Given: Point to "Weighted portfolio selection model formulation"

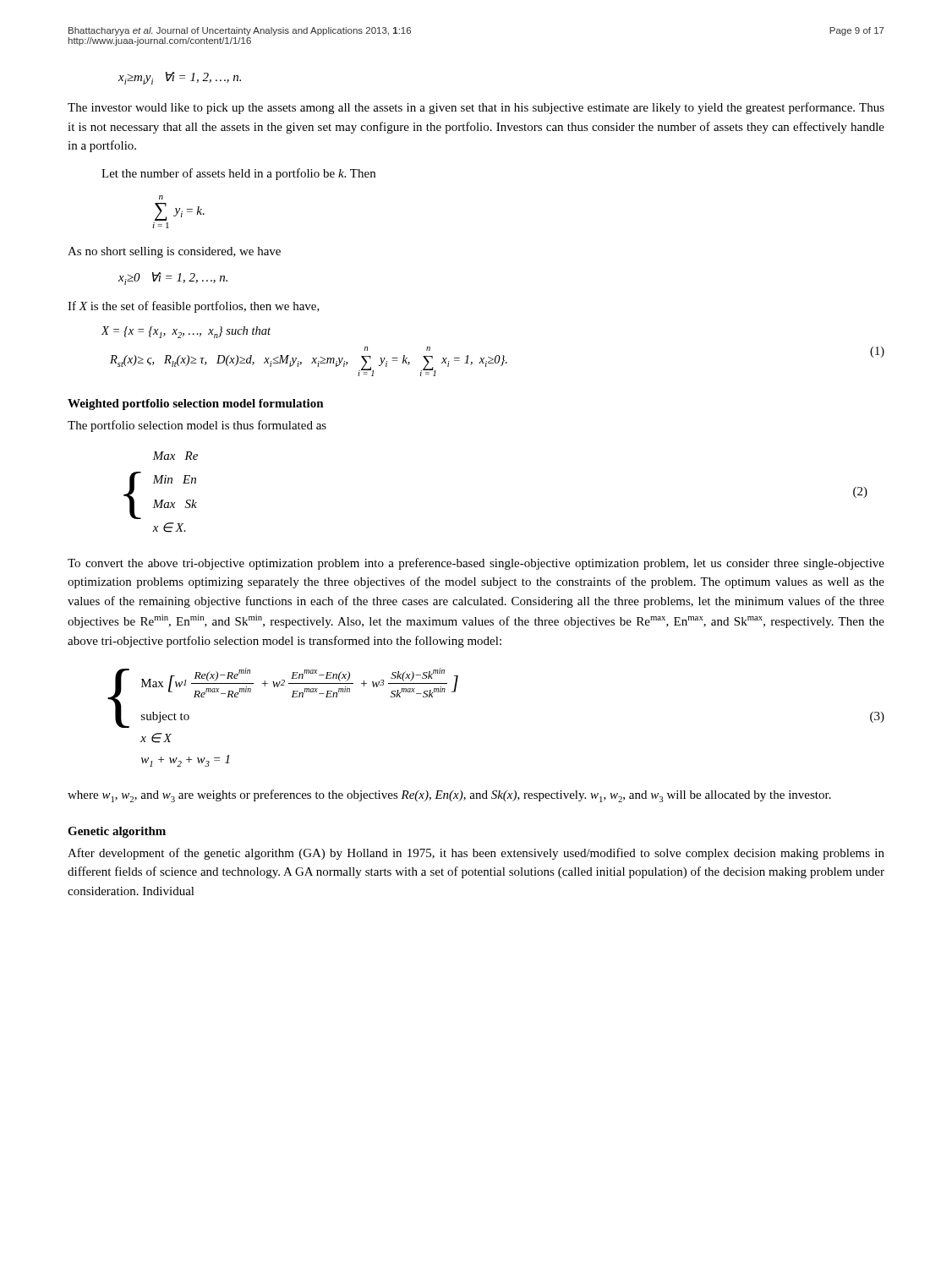Looking at the screenshot, I should point(195,404).
